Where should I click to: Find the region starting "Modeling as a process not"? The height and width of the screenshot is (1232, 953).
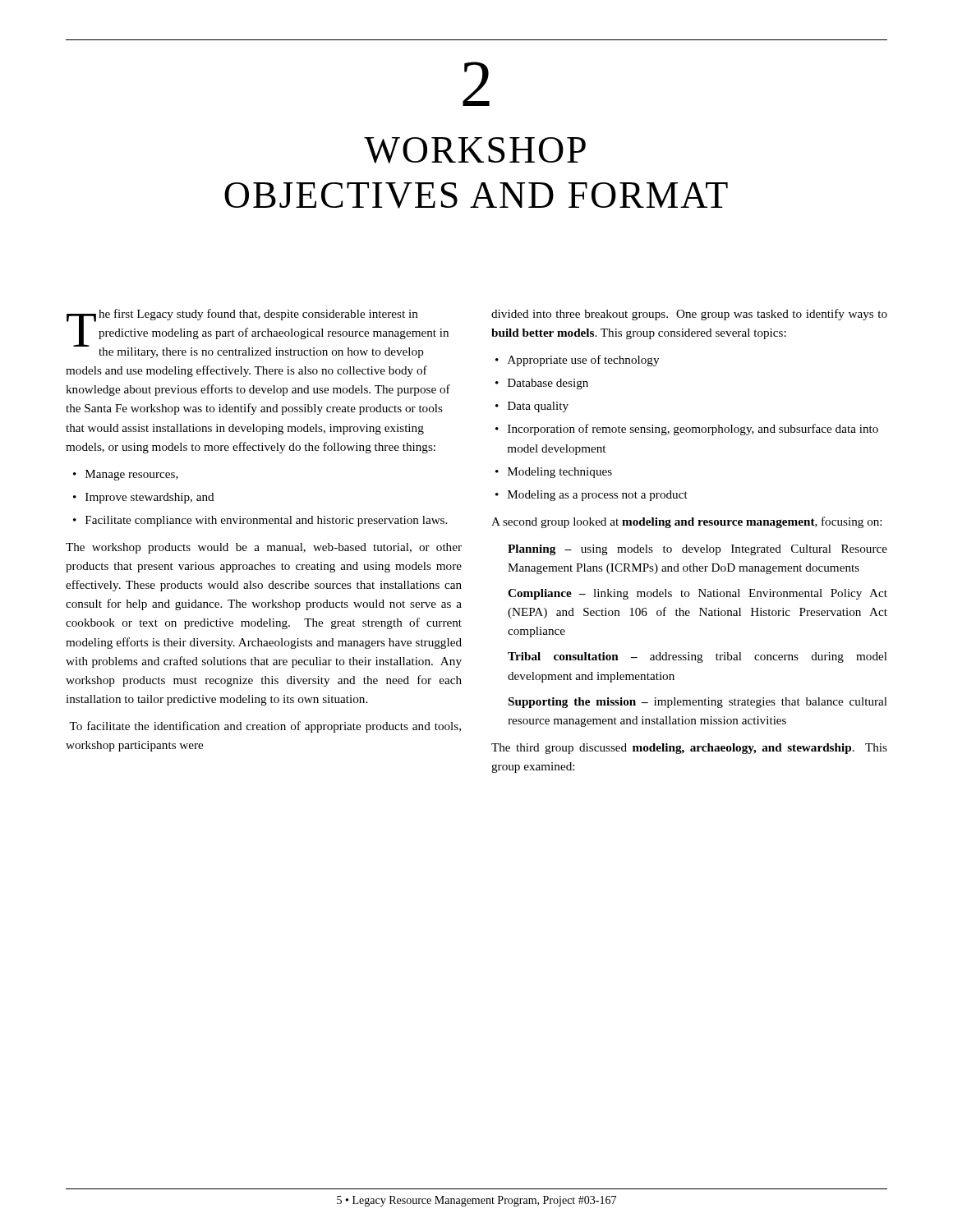click(597, 494)
